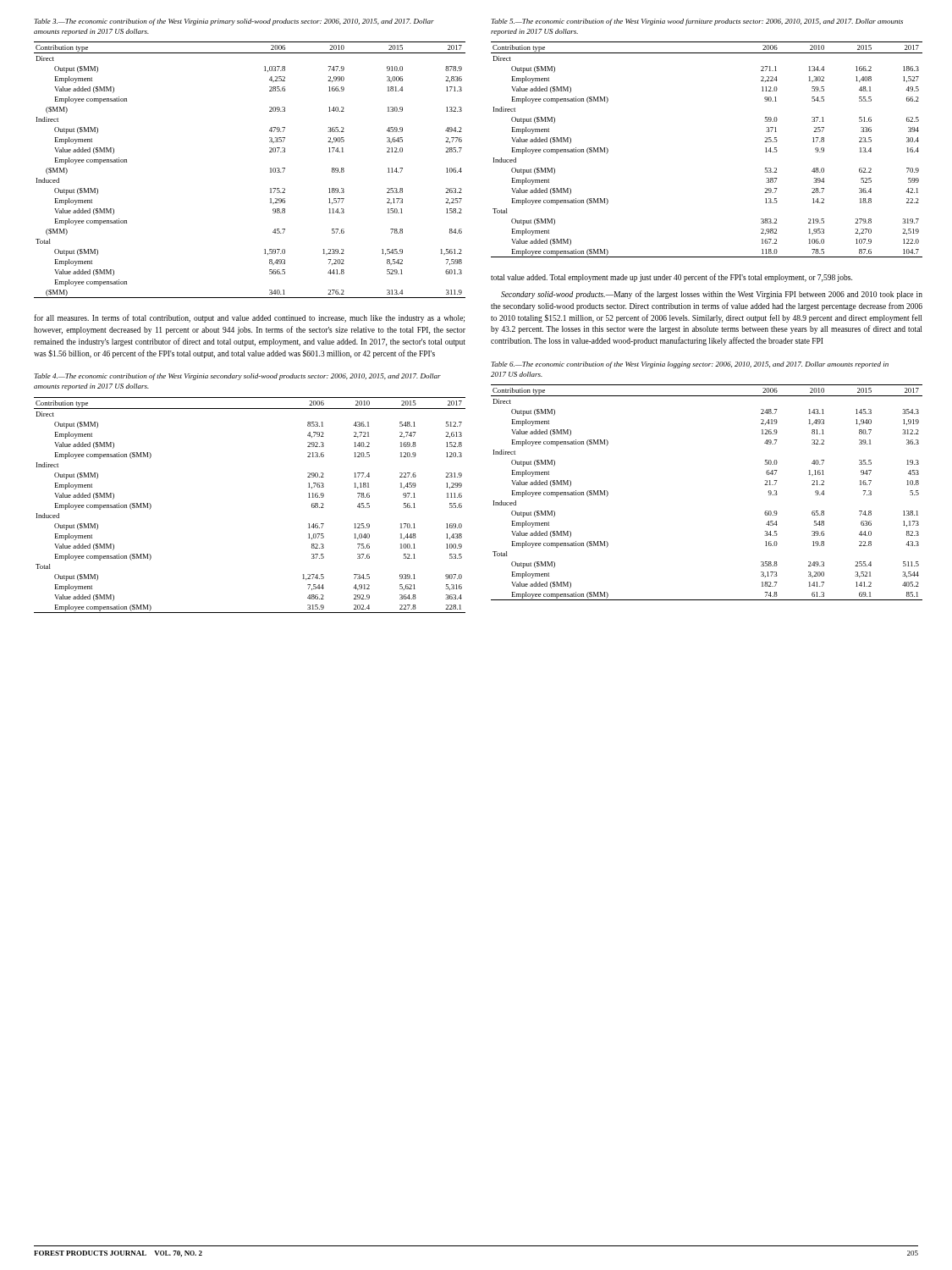The width and height of the screenshot is (952, 1270).
Task: Select the text block that reads "total value added. Total employment made up"
Action: 707,310
